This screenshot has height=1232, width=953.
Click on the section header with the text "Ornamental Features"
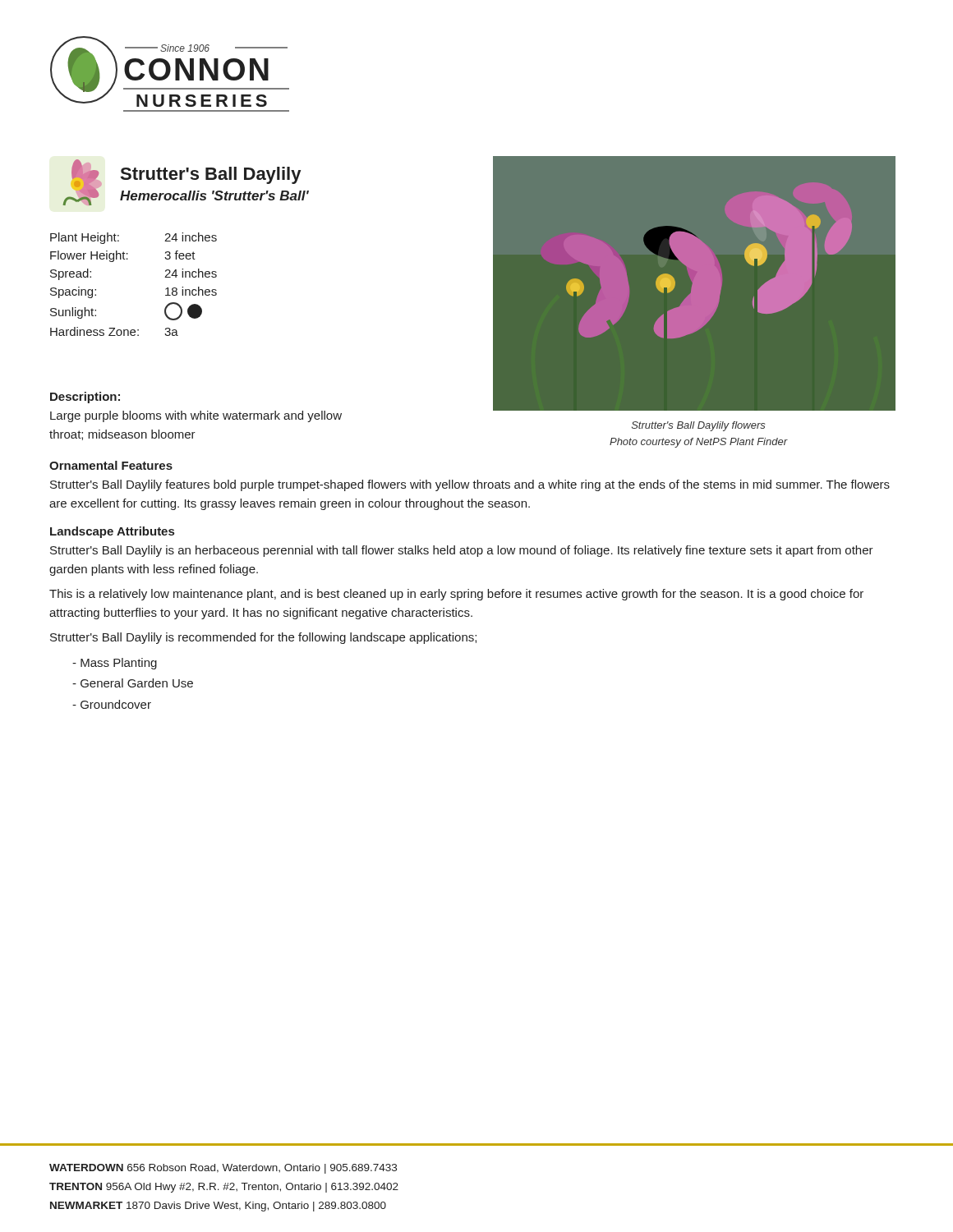coord(111,465)
